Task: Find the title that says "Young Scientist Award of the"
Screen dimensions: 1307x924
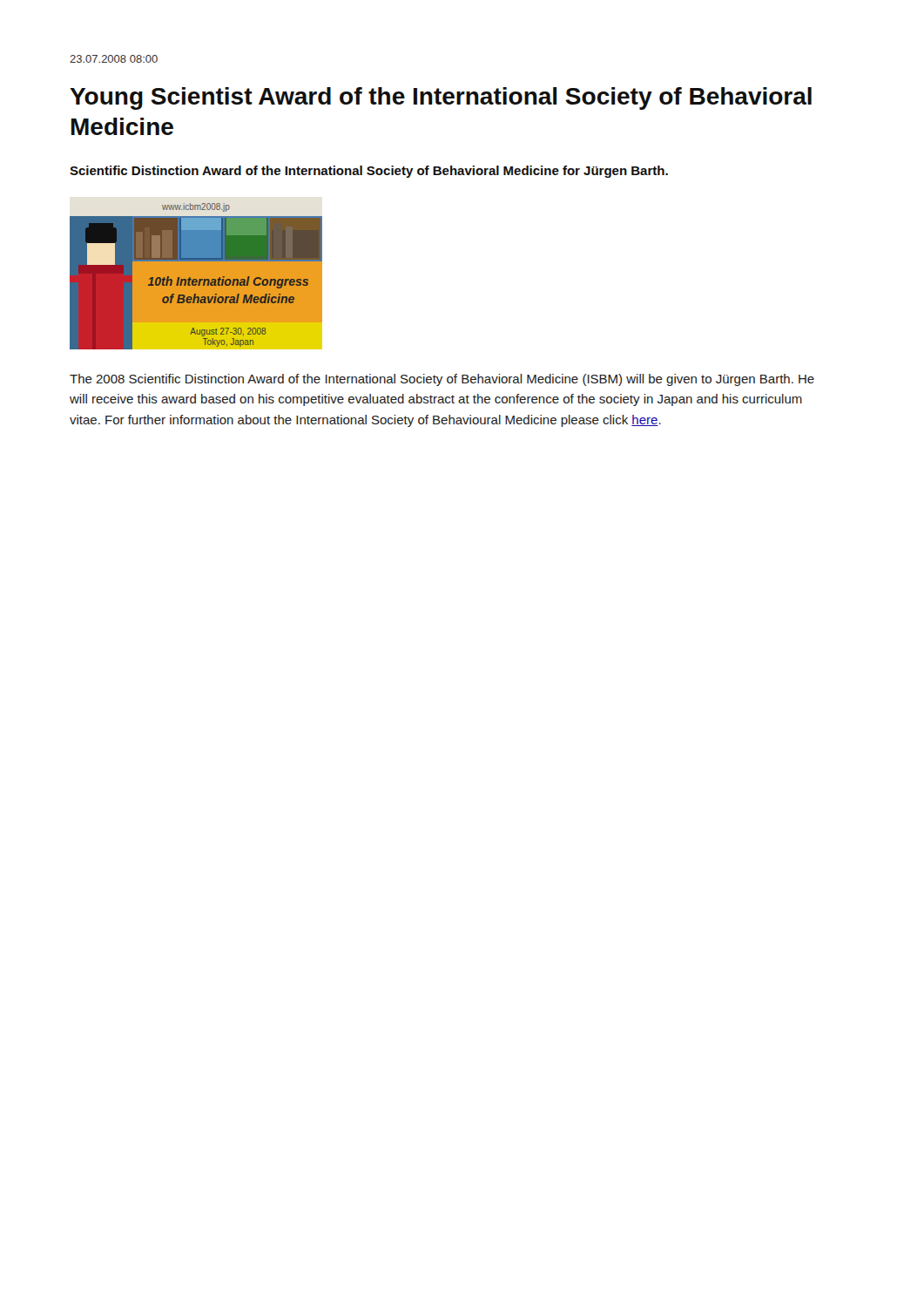Action: coord(441,111)
